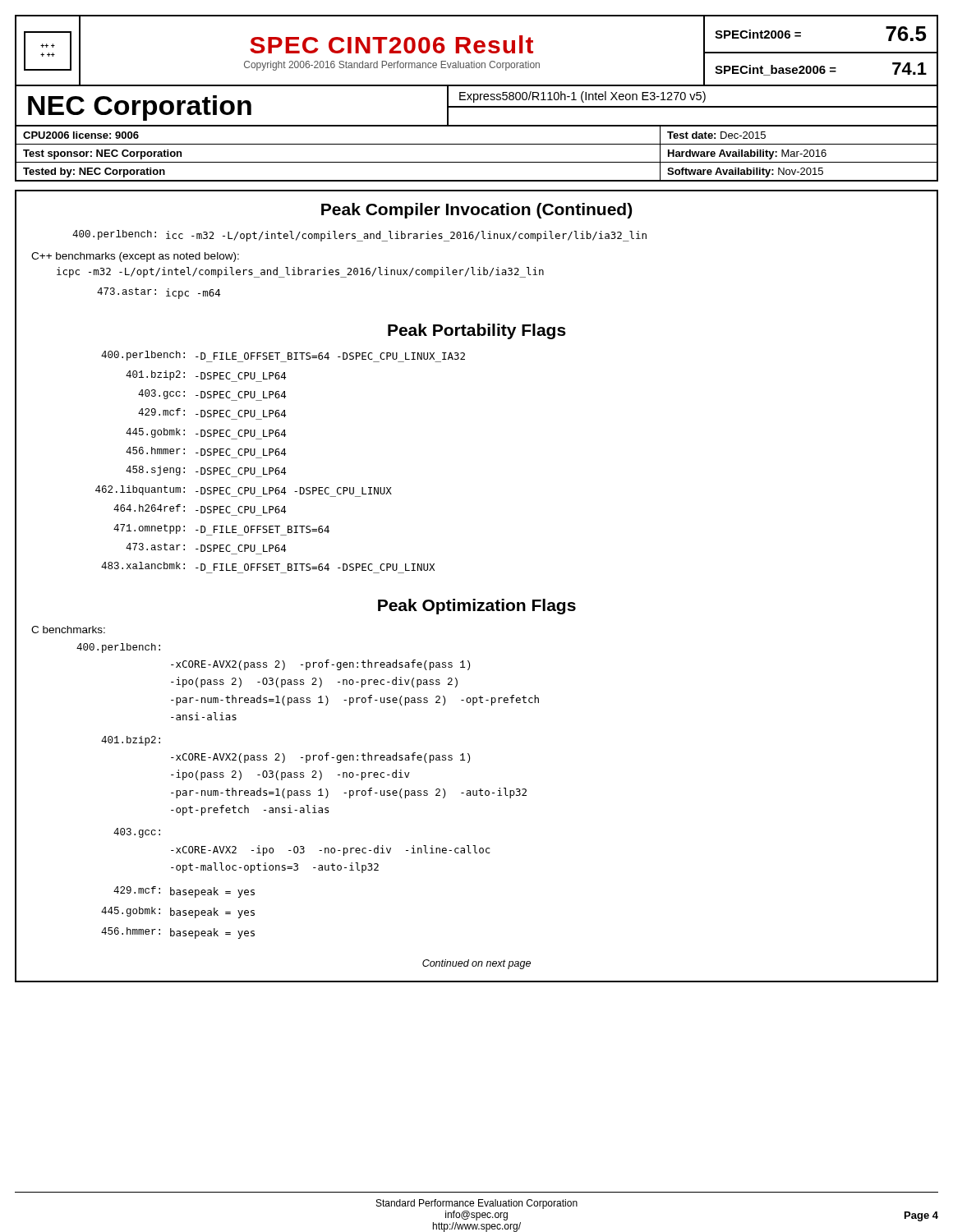Navigate to the passage starting "hmmer: basepeak = yes"

(x=178, y=933)
